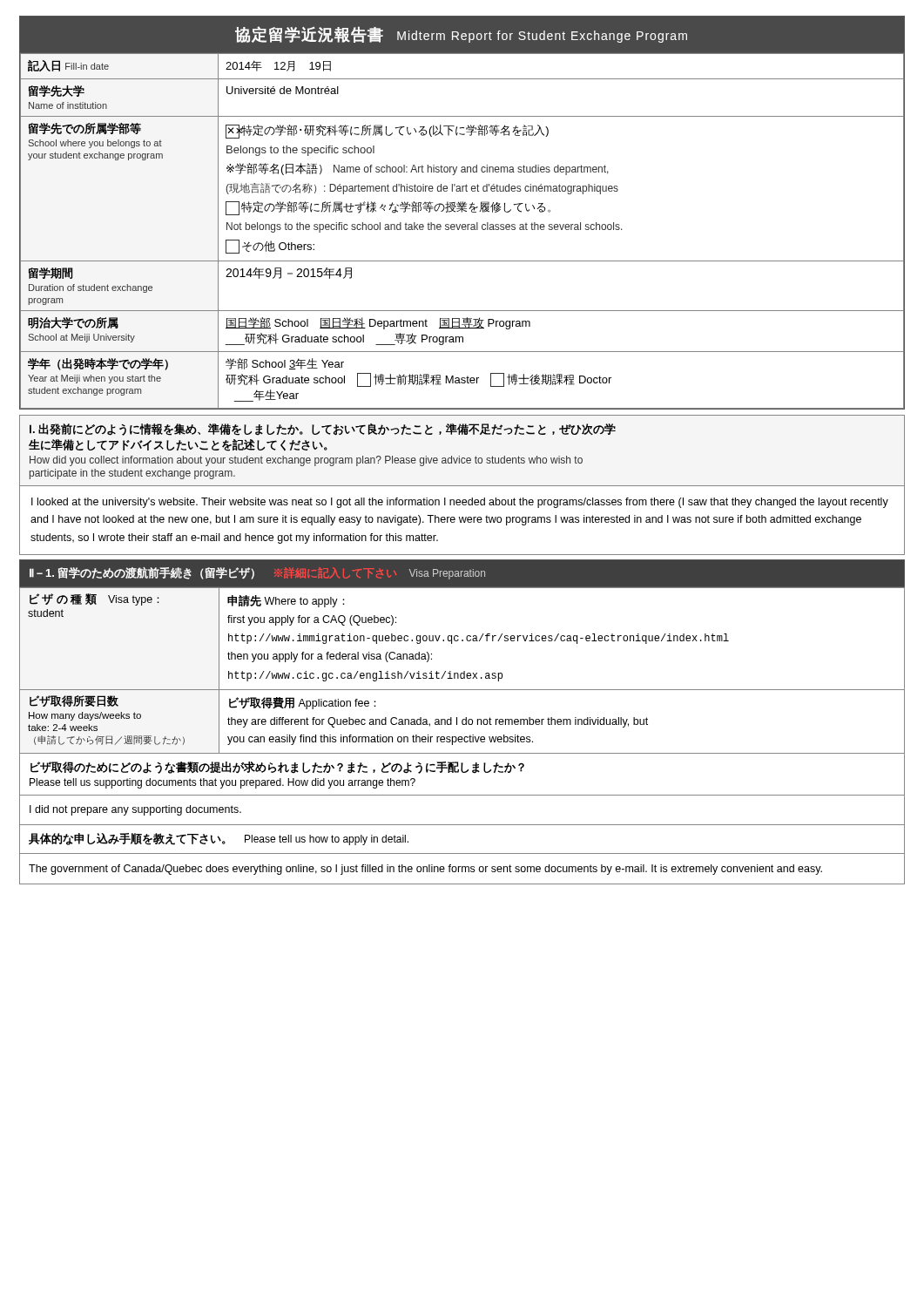Click on the table containing "ビザ取得費用 Application fee： they are"
Image resolution: width=924 pixels, height=1307 pixels.
(462, 670)
